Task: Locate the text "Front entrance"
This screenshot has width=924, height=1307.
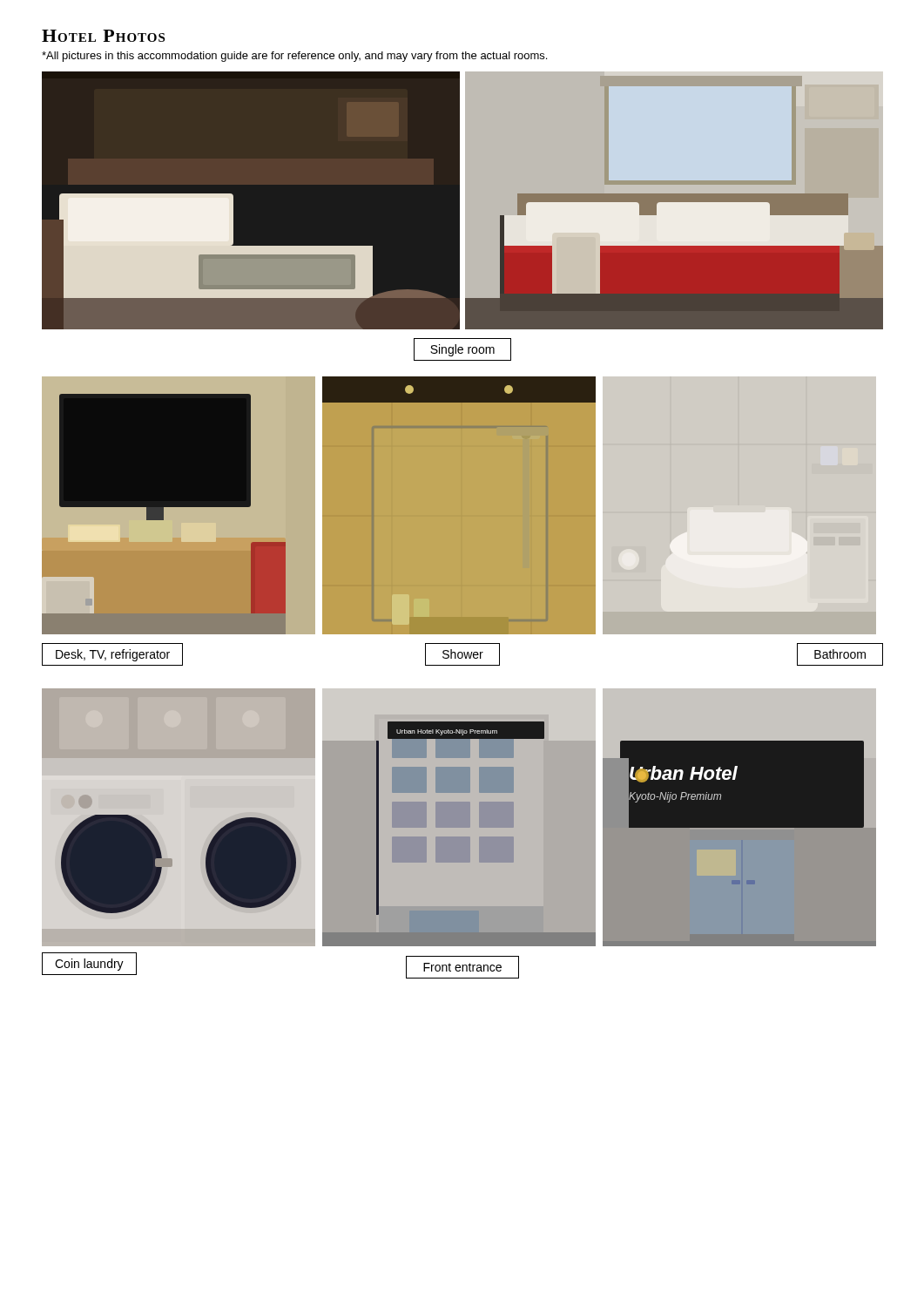Action: click(x=462, y=967)
